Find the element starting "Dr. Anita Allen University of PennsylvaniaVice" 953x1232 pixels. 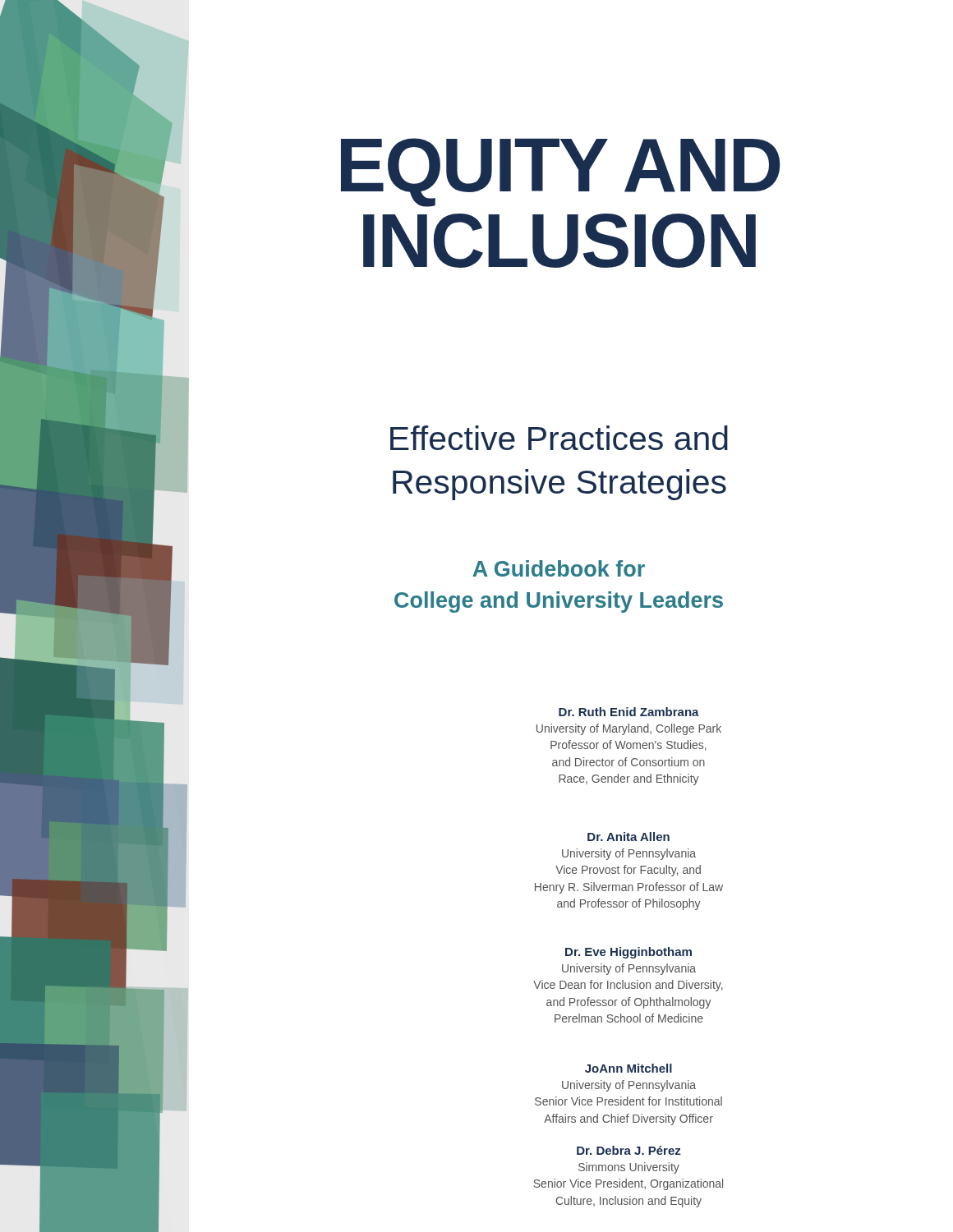click(x=629, y=871)
